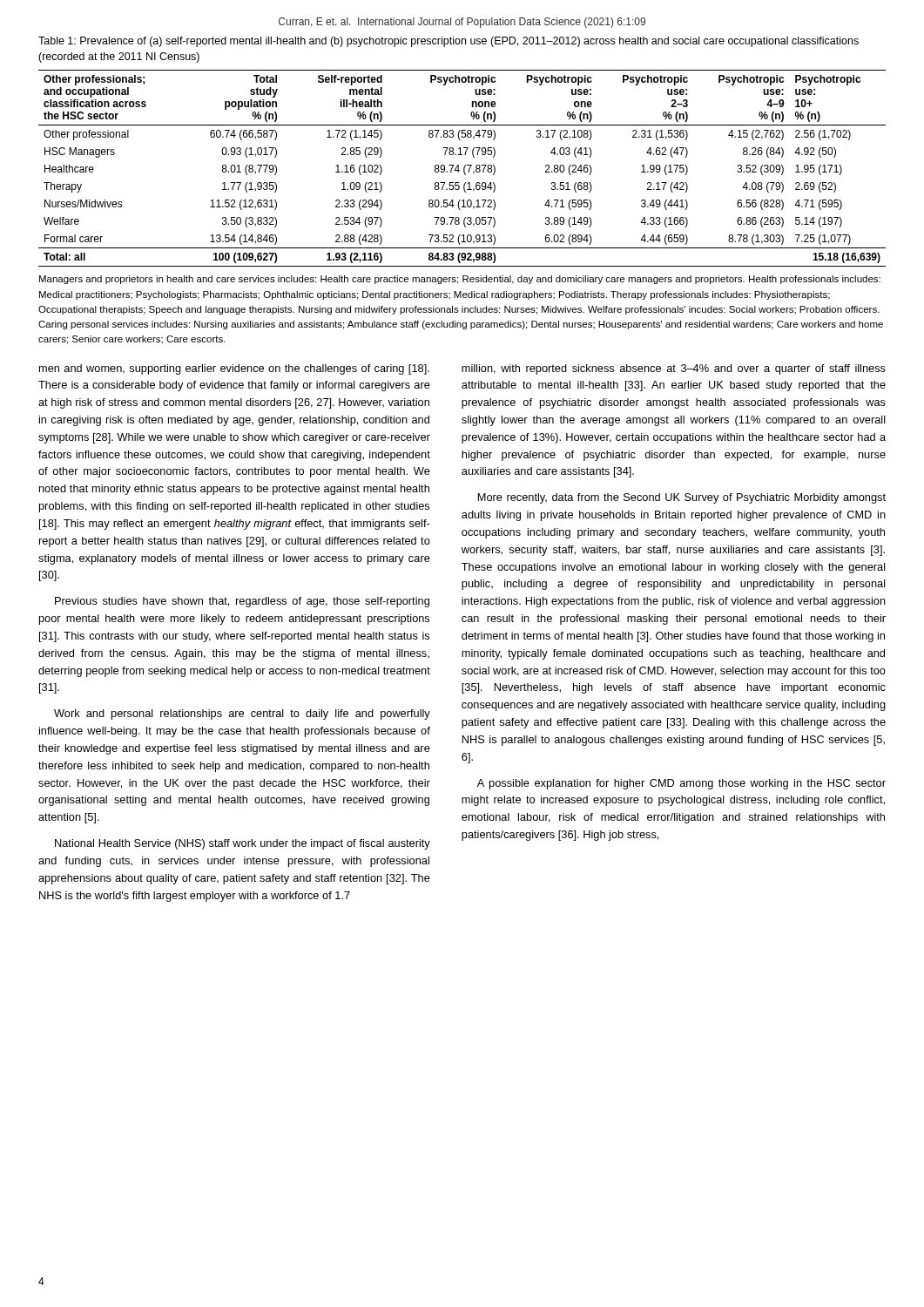Locate the block of text that opens with "National Health Service (NHS) staff work under the"
924x1307 pixels.
point(234,869)
